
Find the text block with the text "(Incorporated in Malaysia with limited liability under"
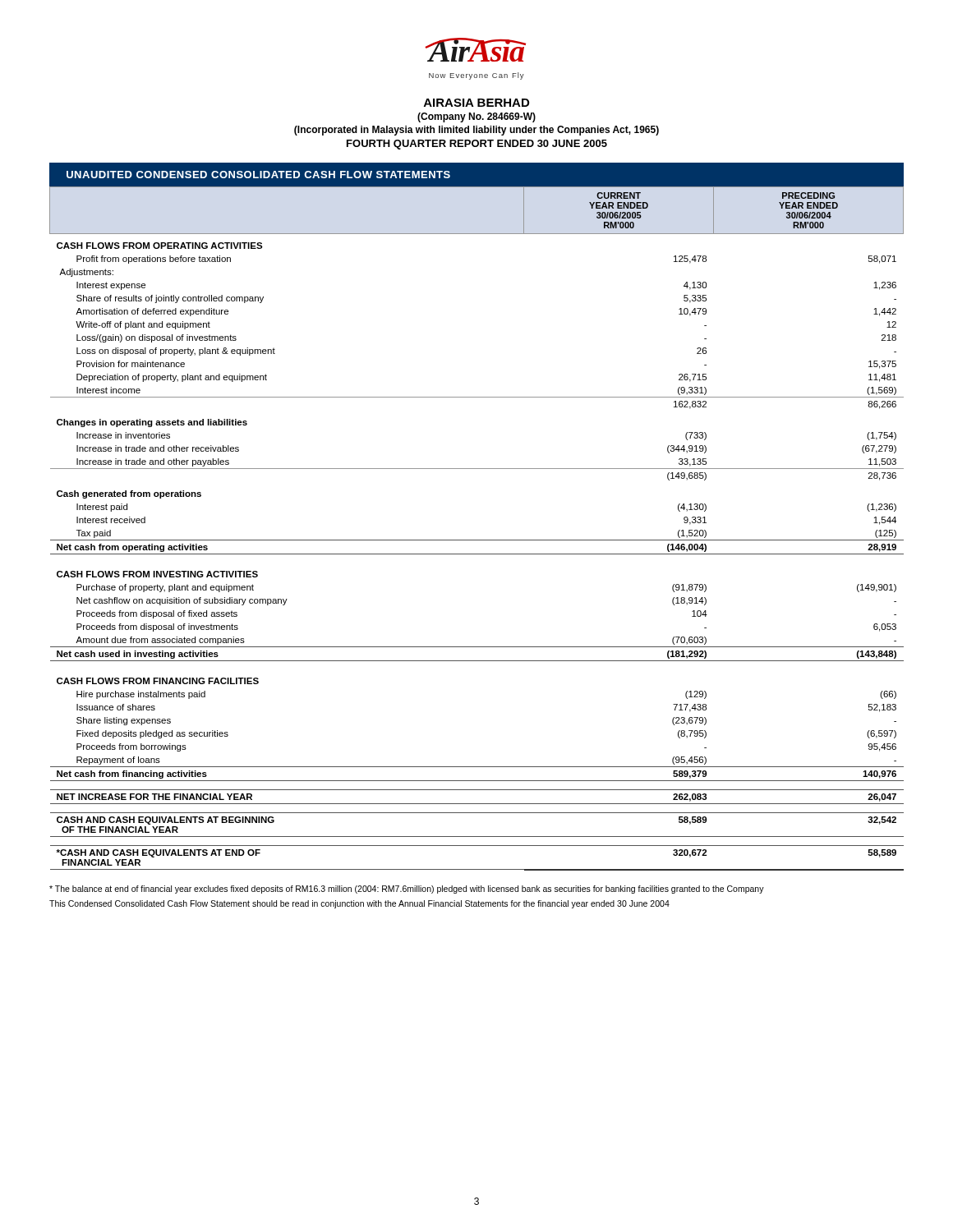[476, 130]
